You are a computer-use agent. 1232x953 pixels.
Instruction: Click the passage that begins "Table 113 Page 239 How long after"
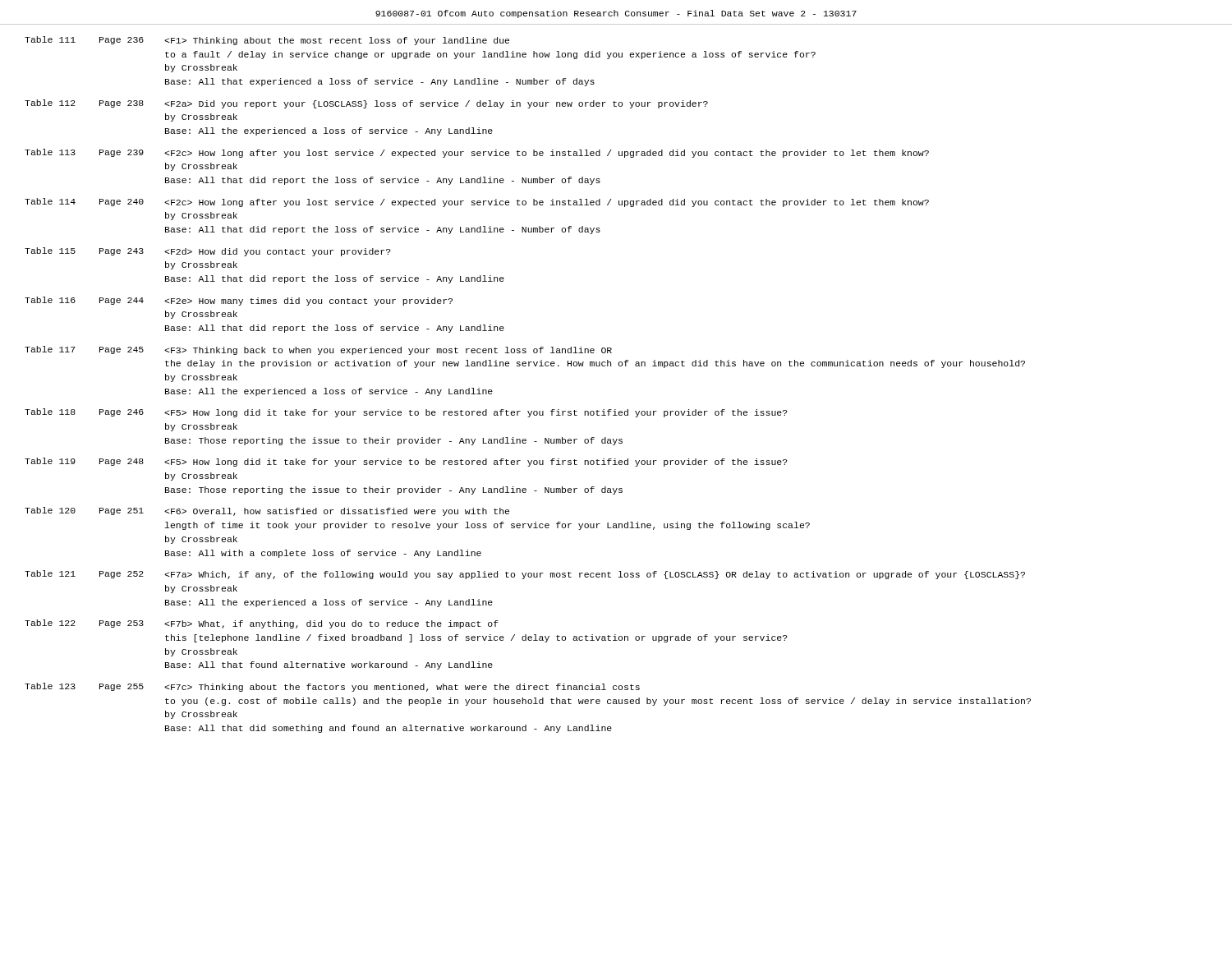click(x=616, y=167)
